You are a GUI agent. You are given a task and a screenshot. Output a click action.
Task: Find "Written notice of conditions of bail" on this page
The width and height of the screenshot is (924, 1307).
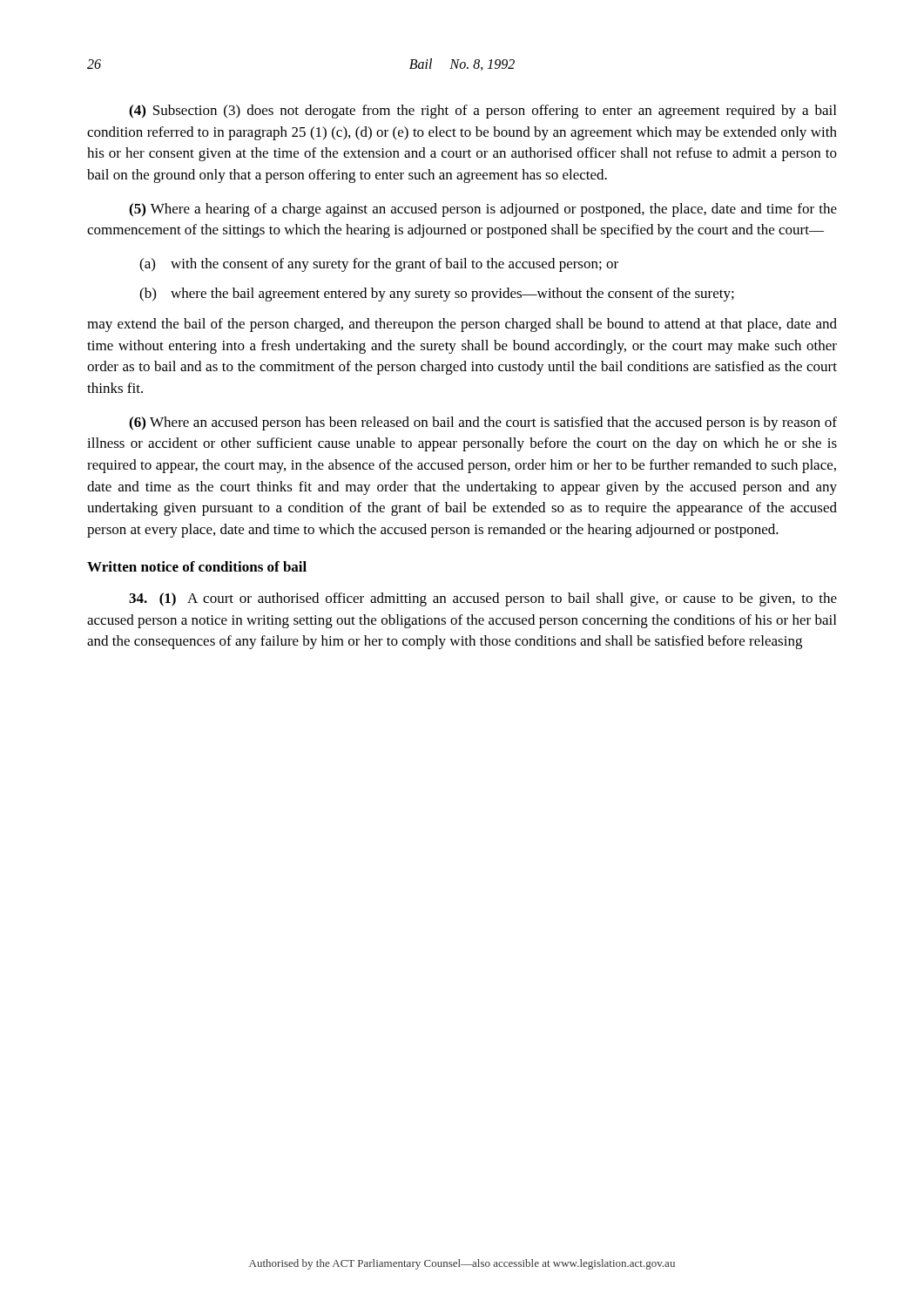pyautogui.click(x=197, y=566)
